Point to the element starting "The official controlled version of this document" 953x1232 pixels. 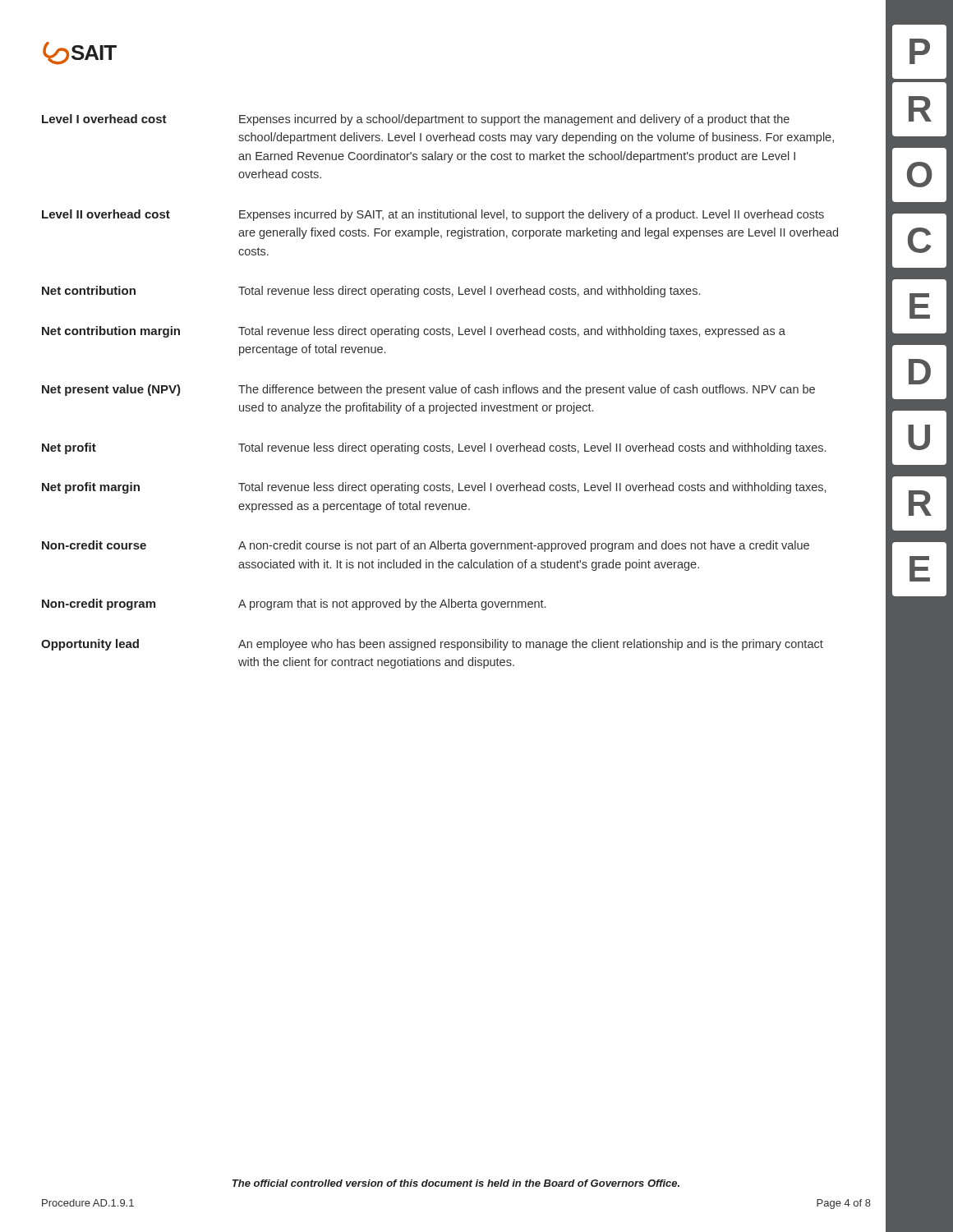456,1183
